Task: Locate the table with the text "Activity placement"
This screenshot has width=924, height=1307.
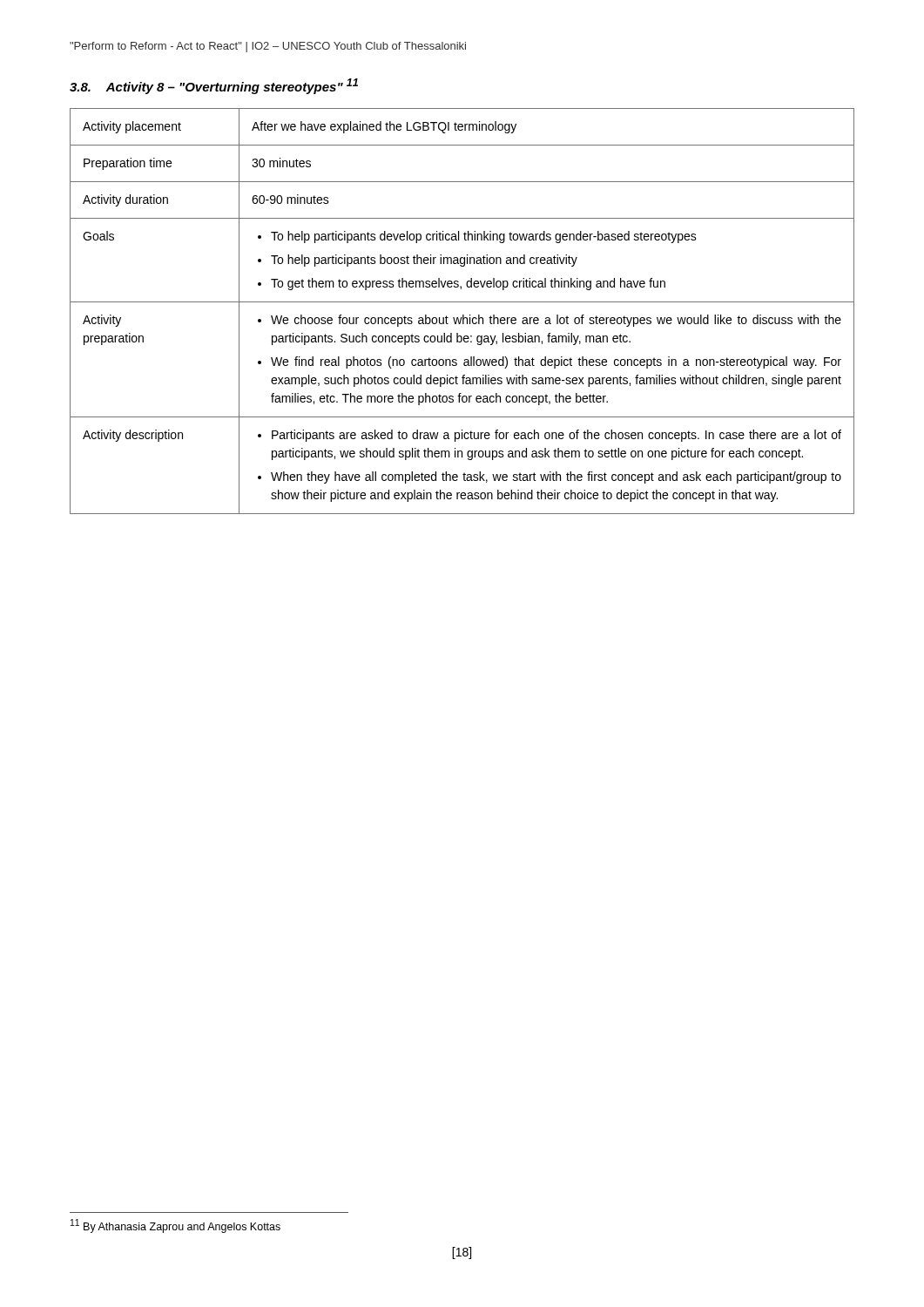Action: point(462,311)
